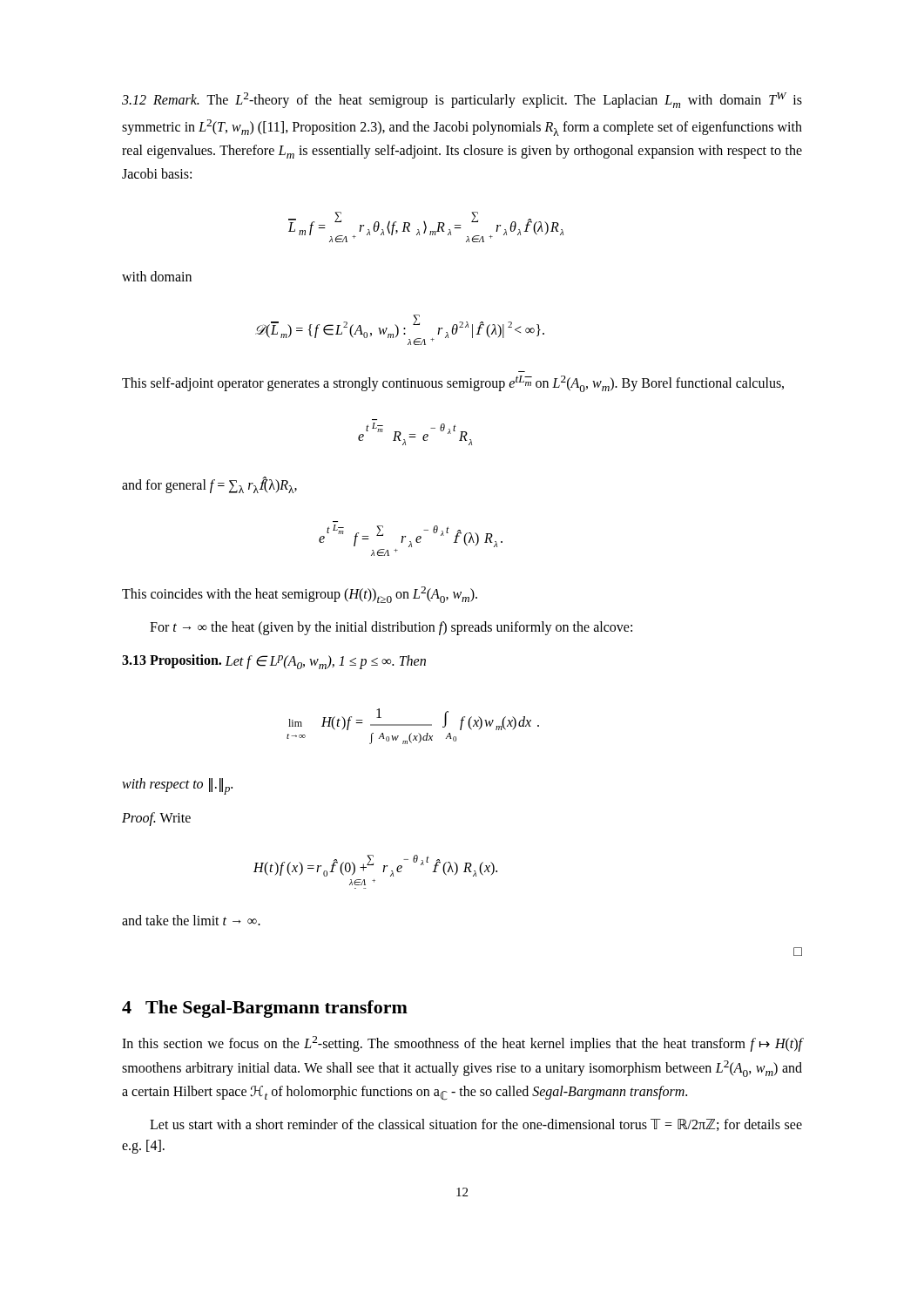
Task: Locate the text block starting "4 The Segal-Bargmann transform"
Action: click(x=265, y=1009)
